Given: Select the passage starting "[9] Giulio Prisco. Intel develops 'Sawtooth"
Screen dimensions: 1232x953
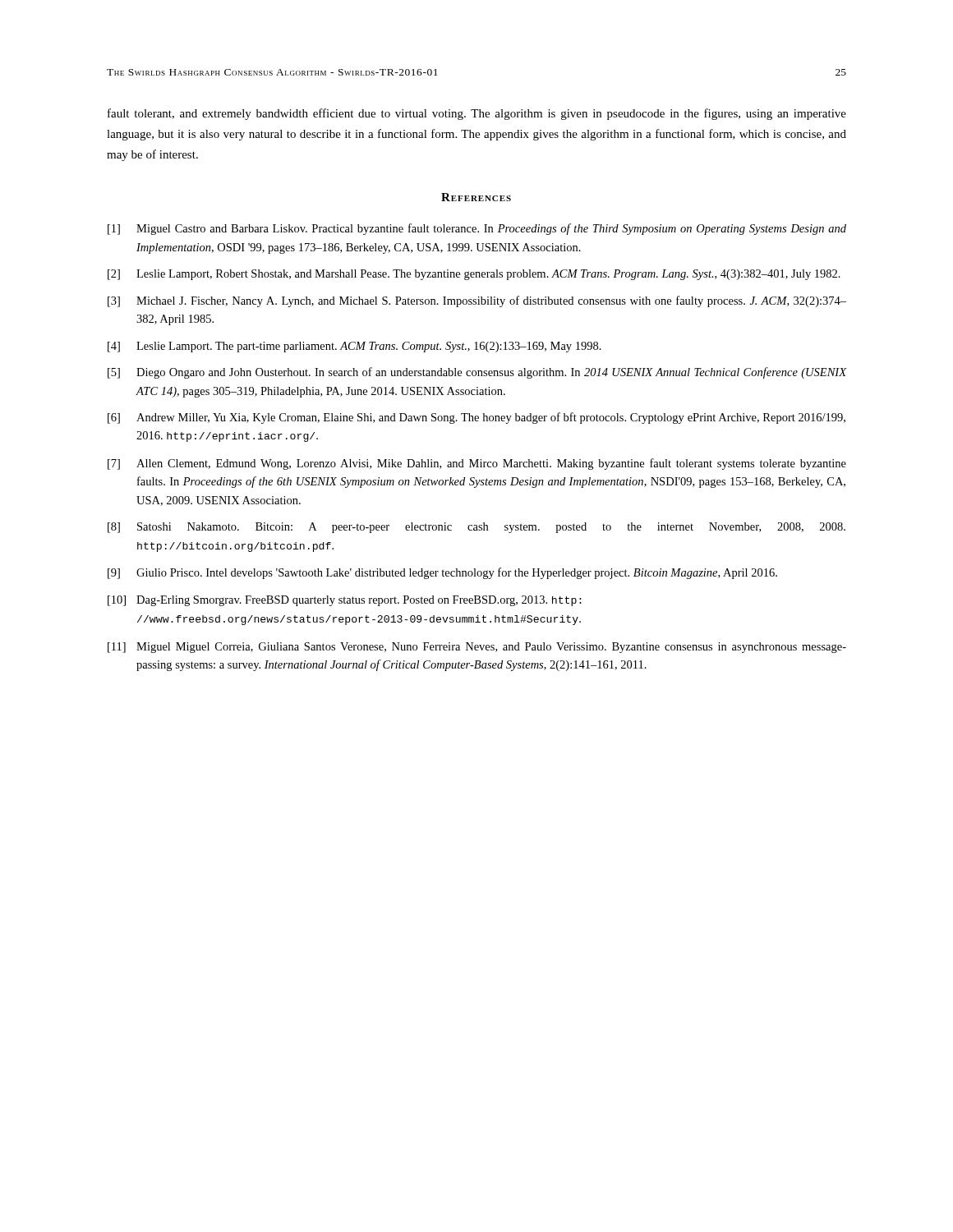Looking at the screenshot, I should 476,573.
